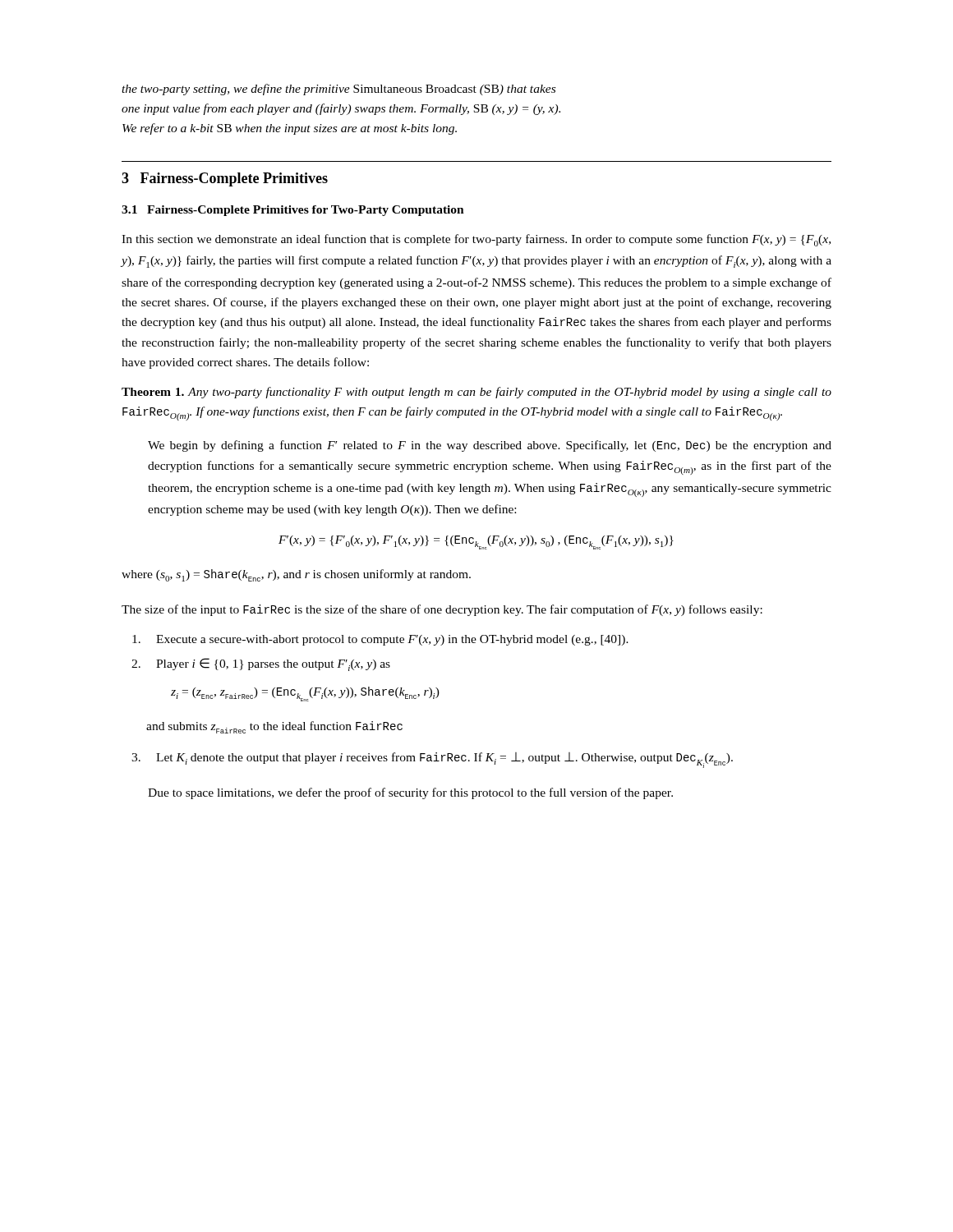Locate the block starting "where (s0, s1) ="
This screenshot has height=1232, width=953.
(476, 575)
